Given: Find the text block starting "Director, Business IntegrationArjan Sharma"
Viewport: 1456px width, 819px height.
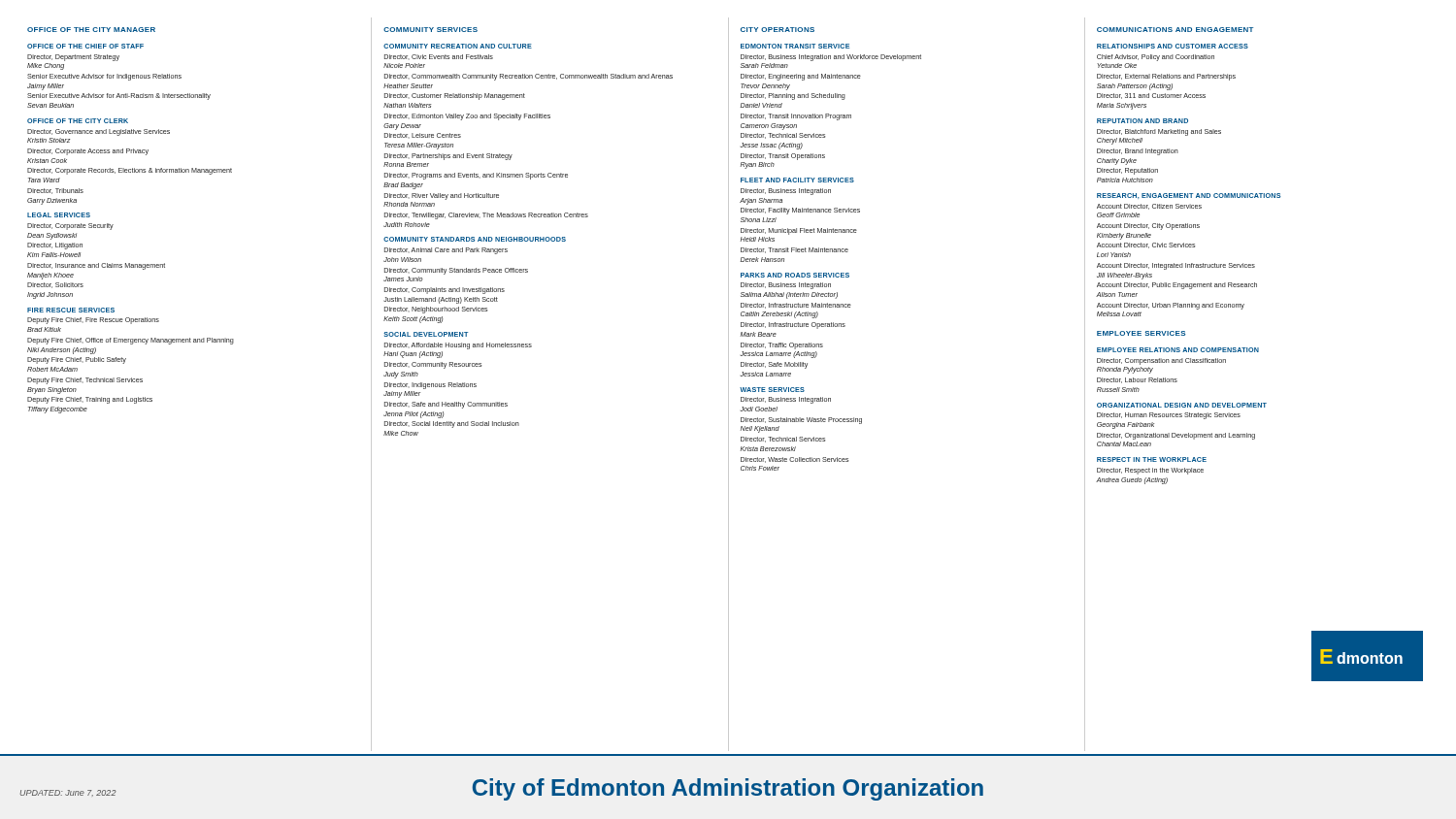Looking at the screenshot, I should point(786,192).
